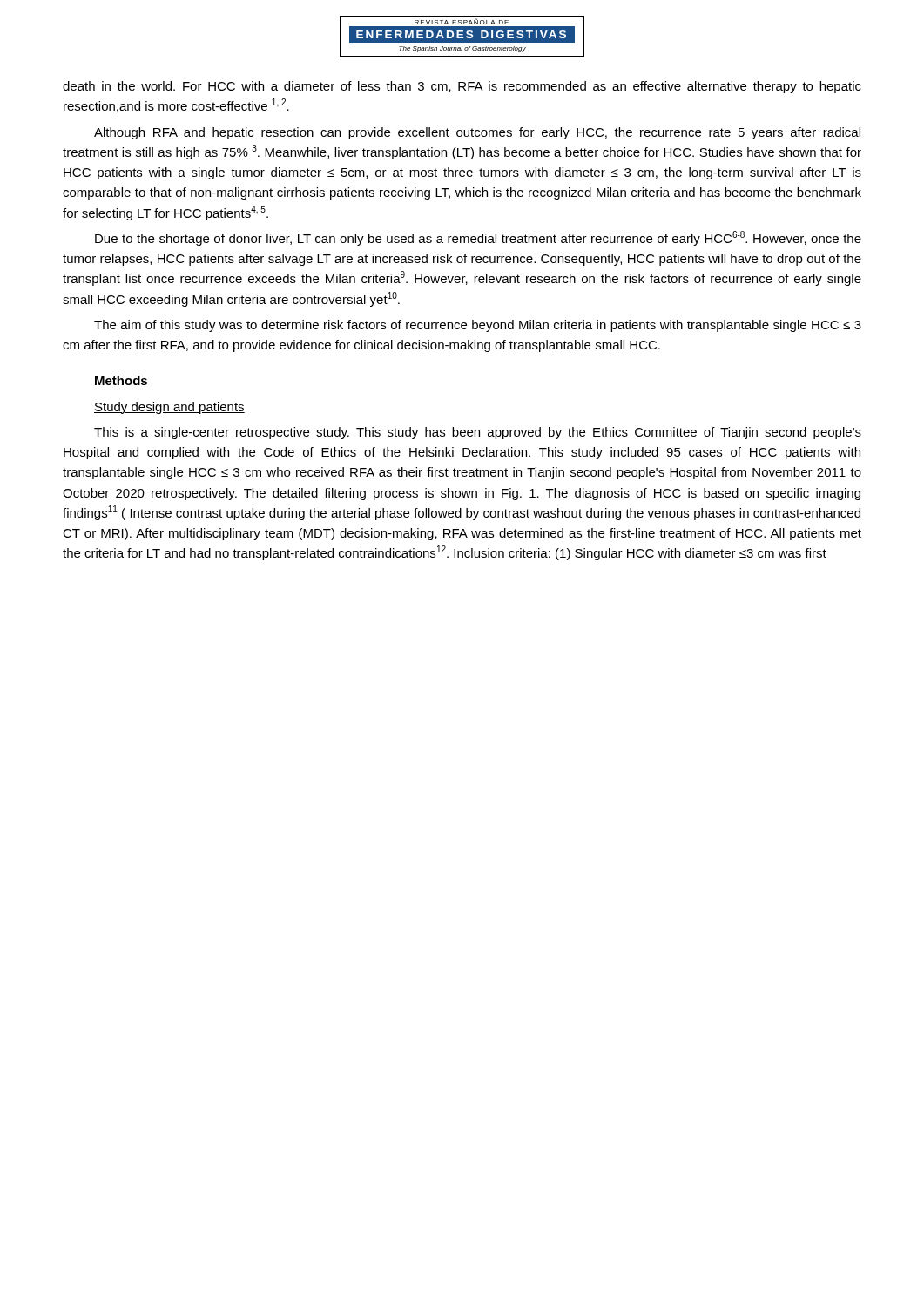
Task: Select the text block that reads "Although RFA and hepatic resection can provide"
Action: [x=462, y=172]
